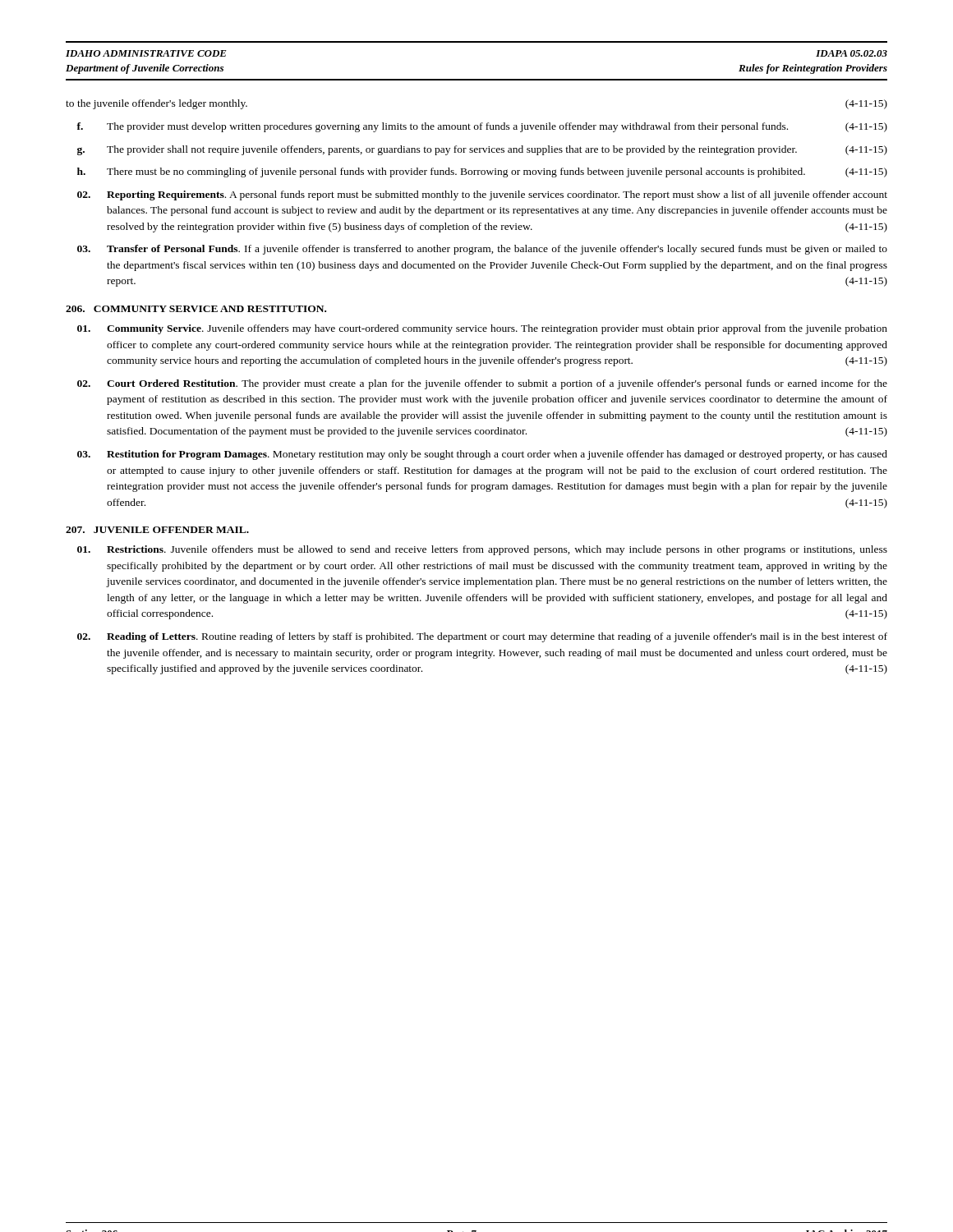Locate the block of text that opens with "h. There must be no commingling of"
Viewport: 953px width, 1232px height.
coord(476,172)
